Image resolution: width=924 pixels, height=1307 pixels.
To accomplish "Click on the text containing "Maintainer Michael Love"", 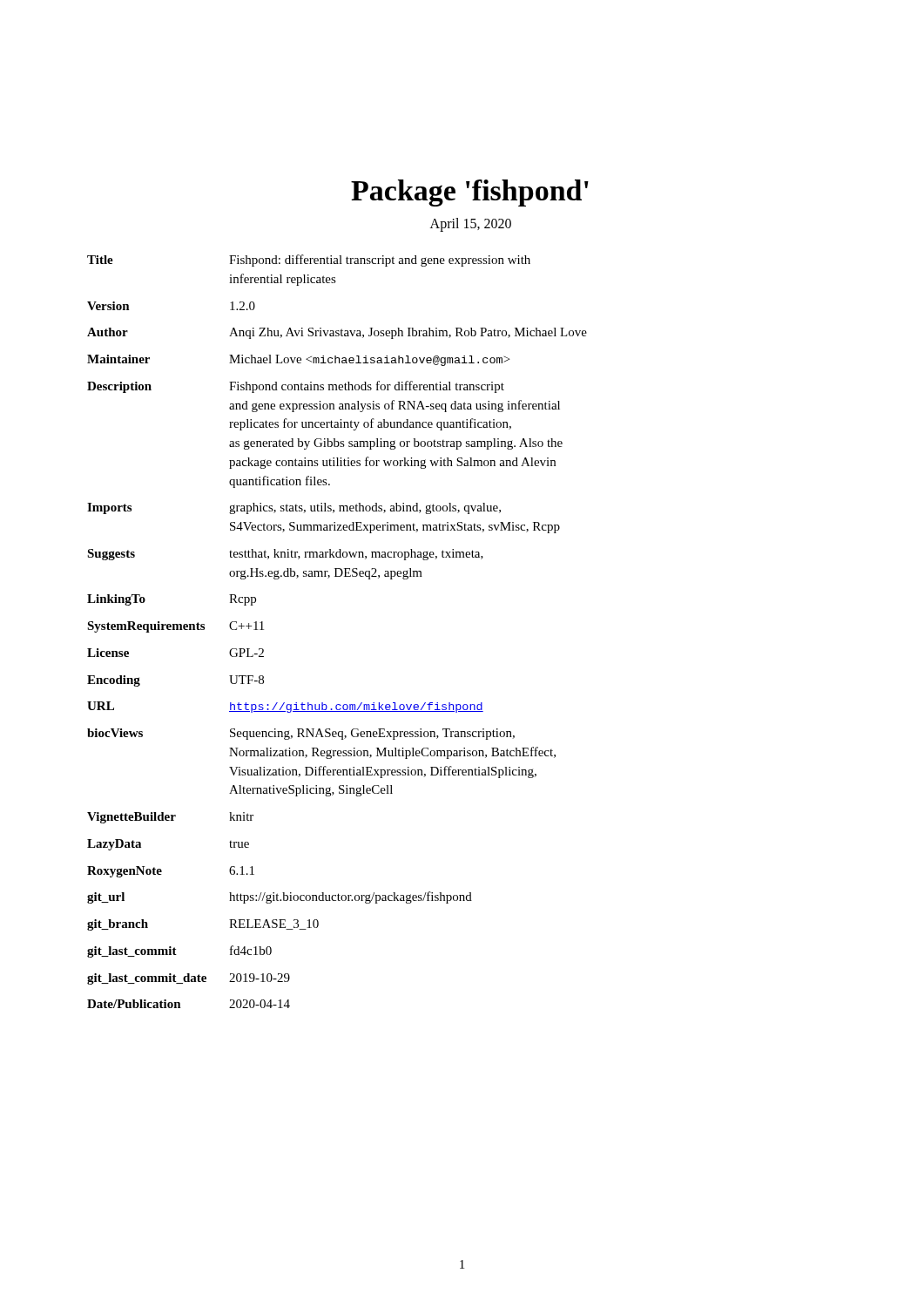I will 471,360.
